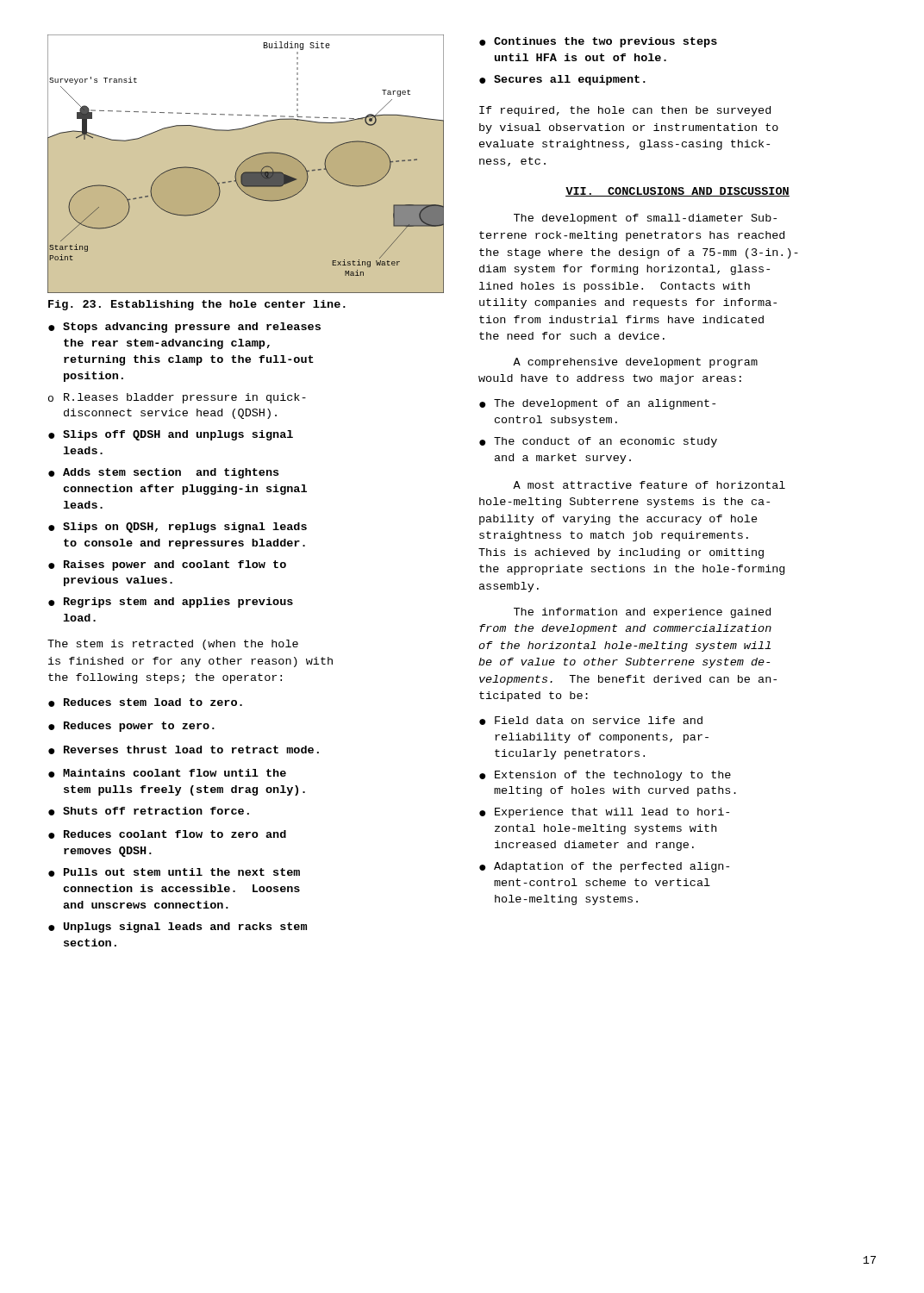Point to the passage starting "● The development of an alignment-control"

point(677,413)
